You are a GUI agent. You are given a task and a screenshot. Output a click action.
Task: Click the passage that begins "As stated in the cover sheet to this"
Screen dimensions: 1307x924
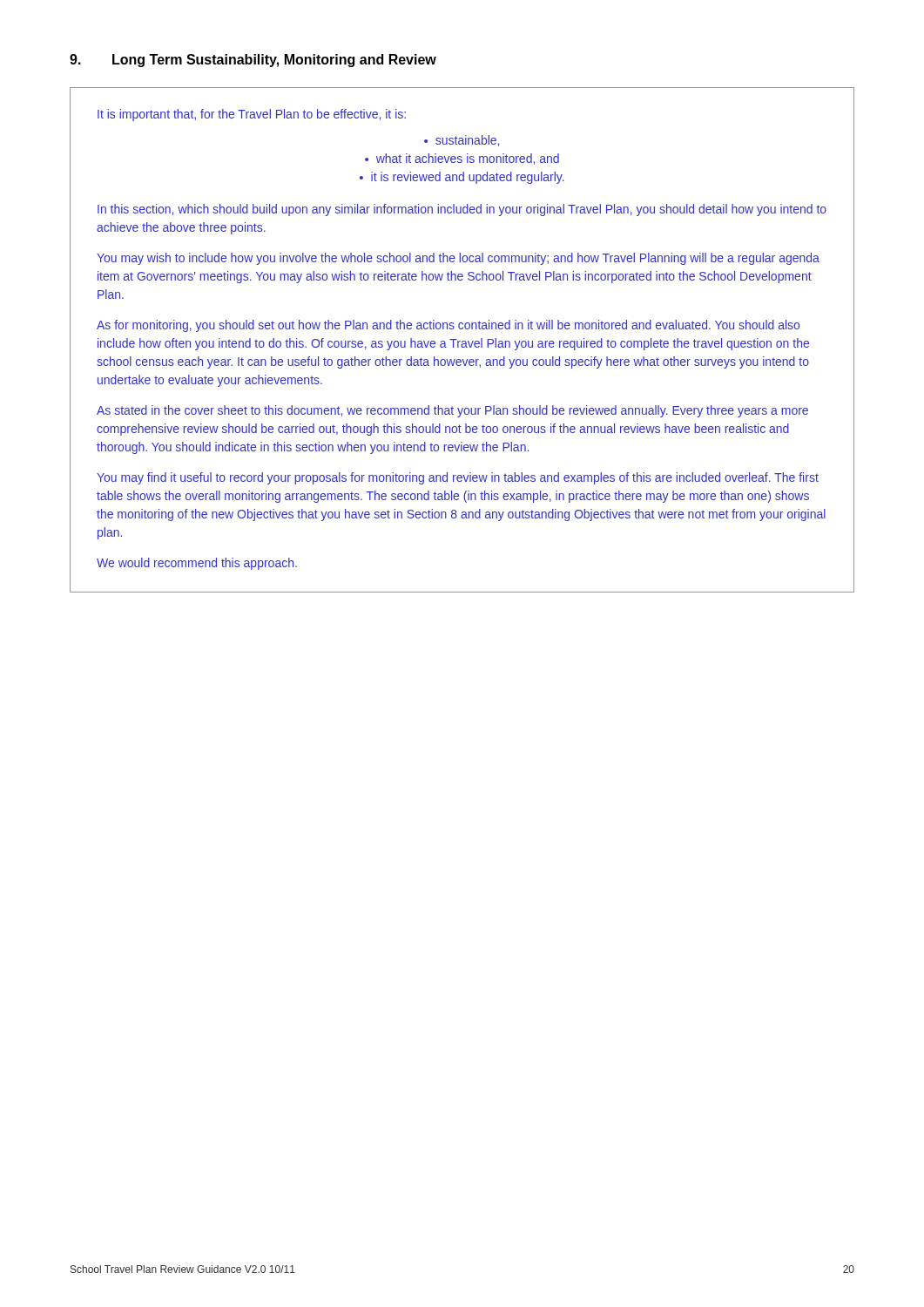(x=453, y=429)
